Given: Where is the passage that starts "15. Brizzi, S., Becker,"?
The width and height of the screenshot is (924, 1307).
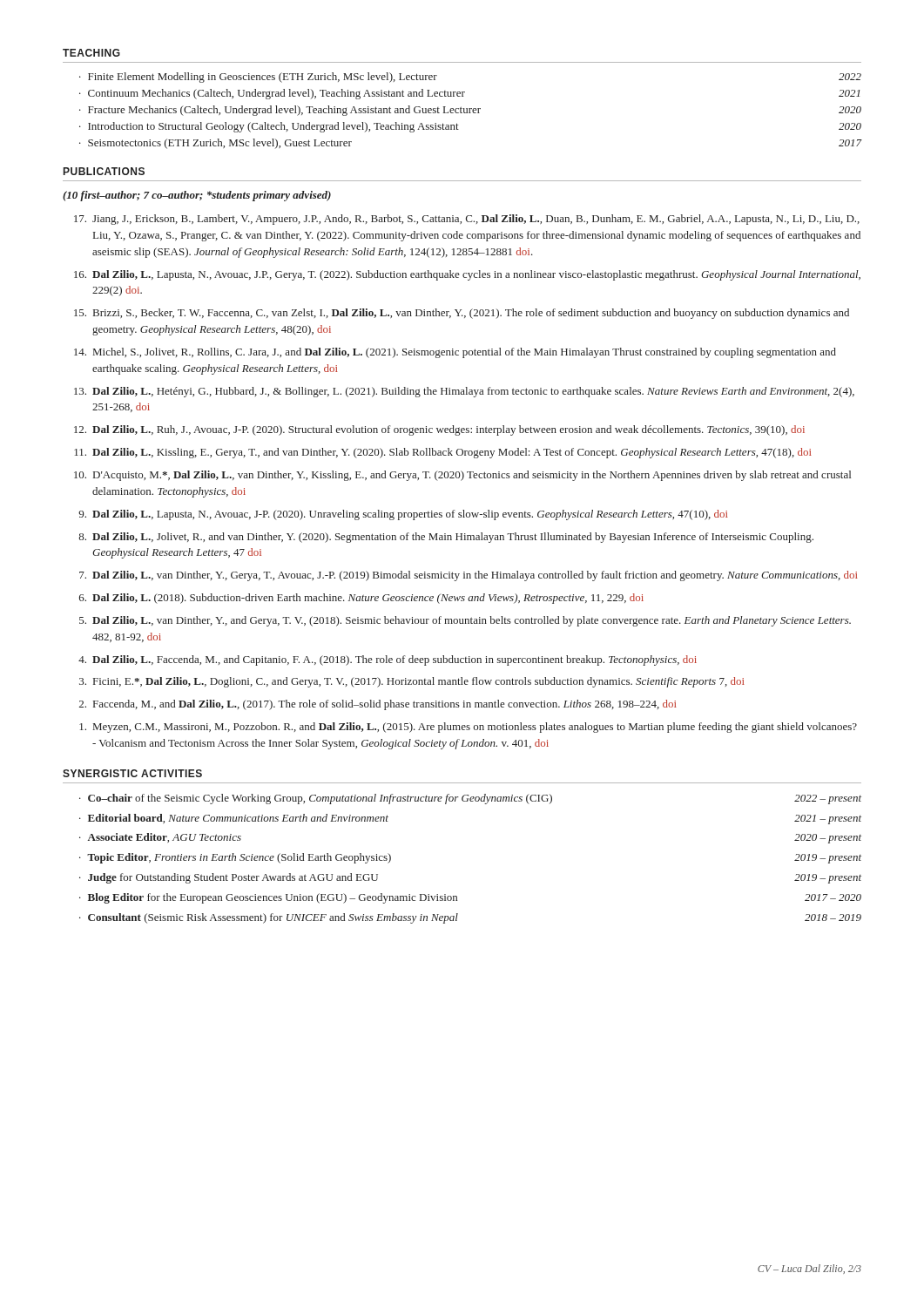Looking at the screenshot, I should 462,322.
